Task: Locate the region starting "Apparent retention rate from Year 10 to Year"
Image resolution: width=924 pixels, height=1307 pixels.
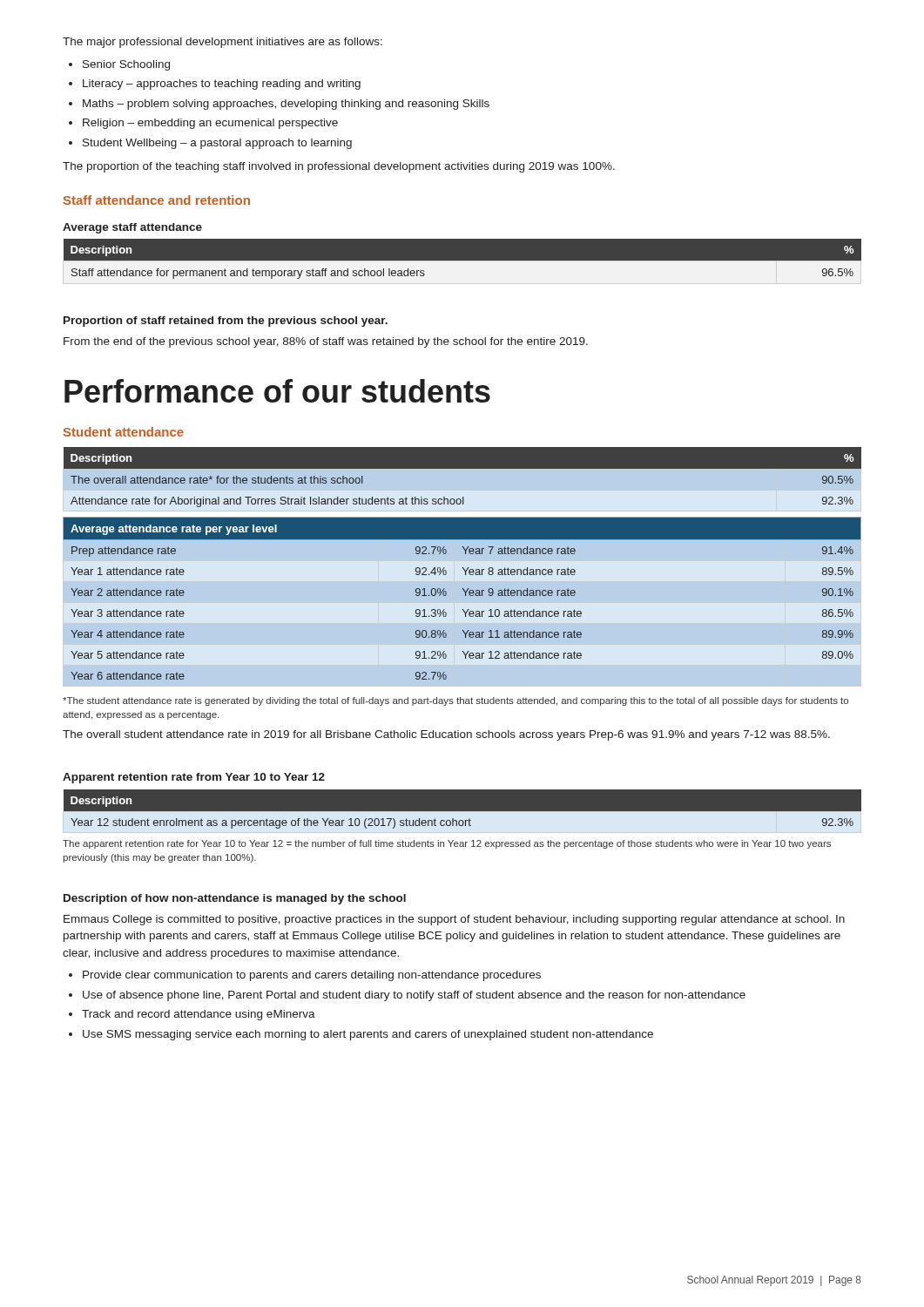Action: click(194, 777)
